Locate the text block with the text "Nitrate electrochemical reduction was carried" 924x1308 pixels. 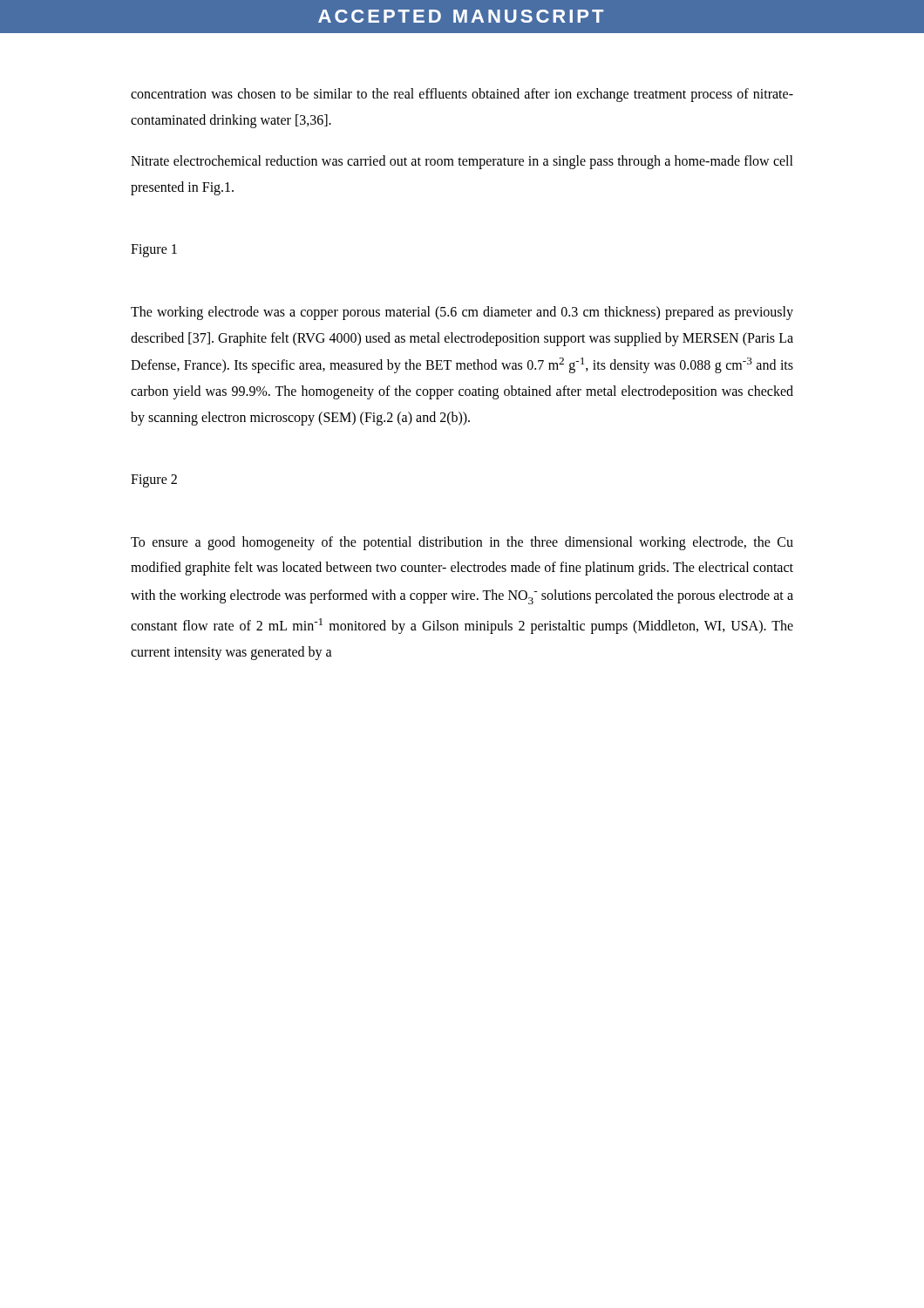point(462,174)
